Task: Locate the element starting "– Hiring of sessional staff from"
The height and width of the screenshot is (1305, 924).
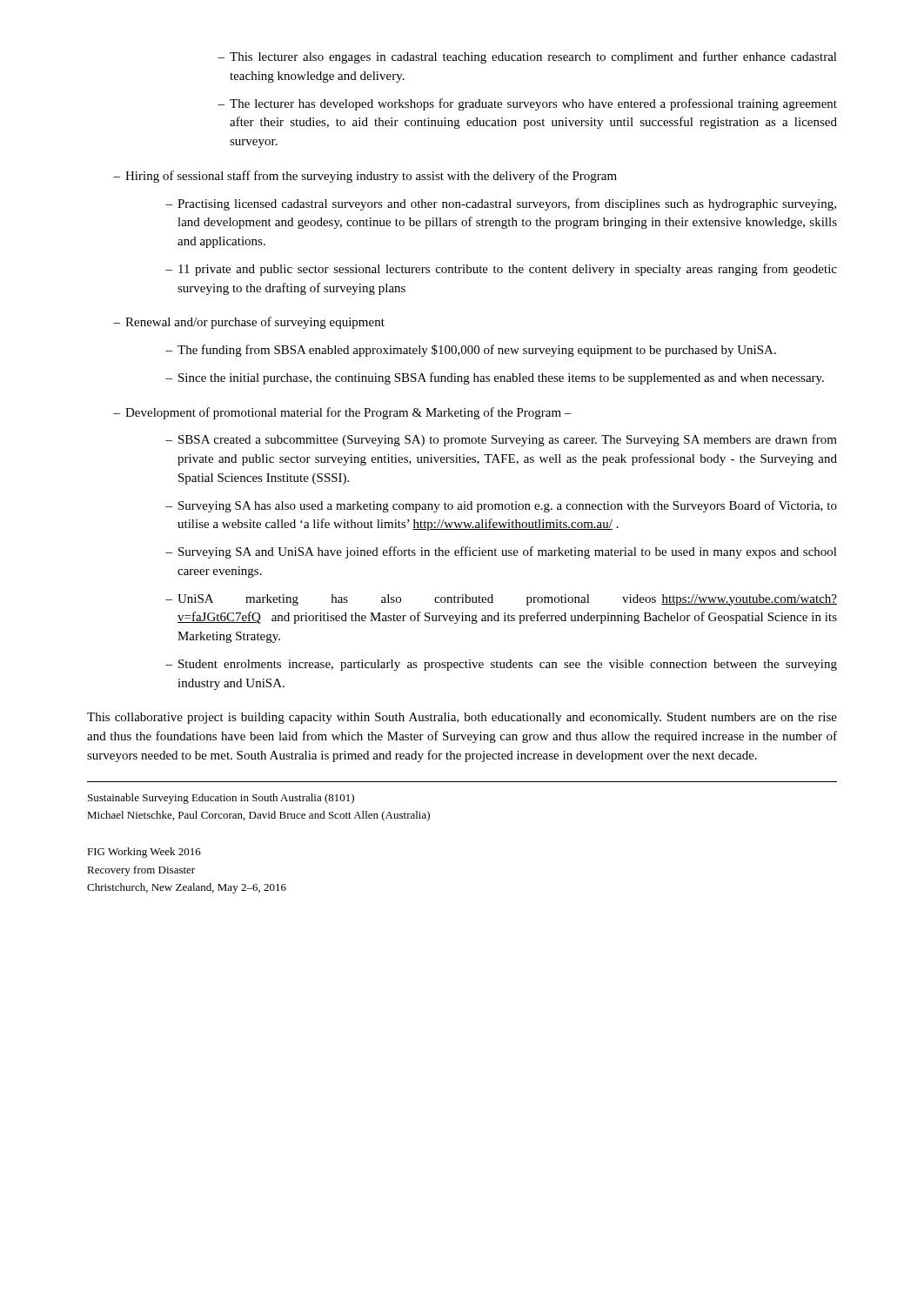Action: pyautogui.click(x=462, y=176)
